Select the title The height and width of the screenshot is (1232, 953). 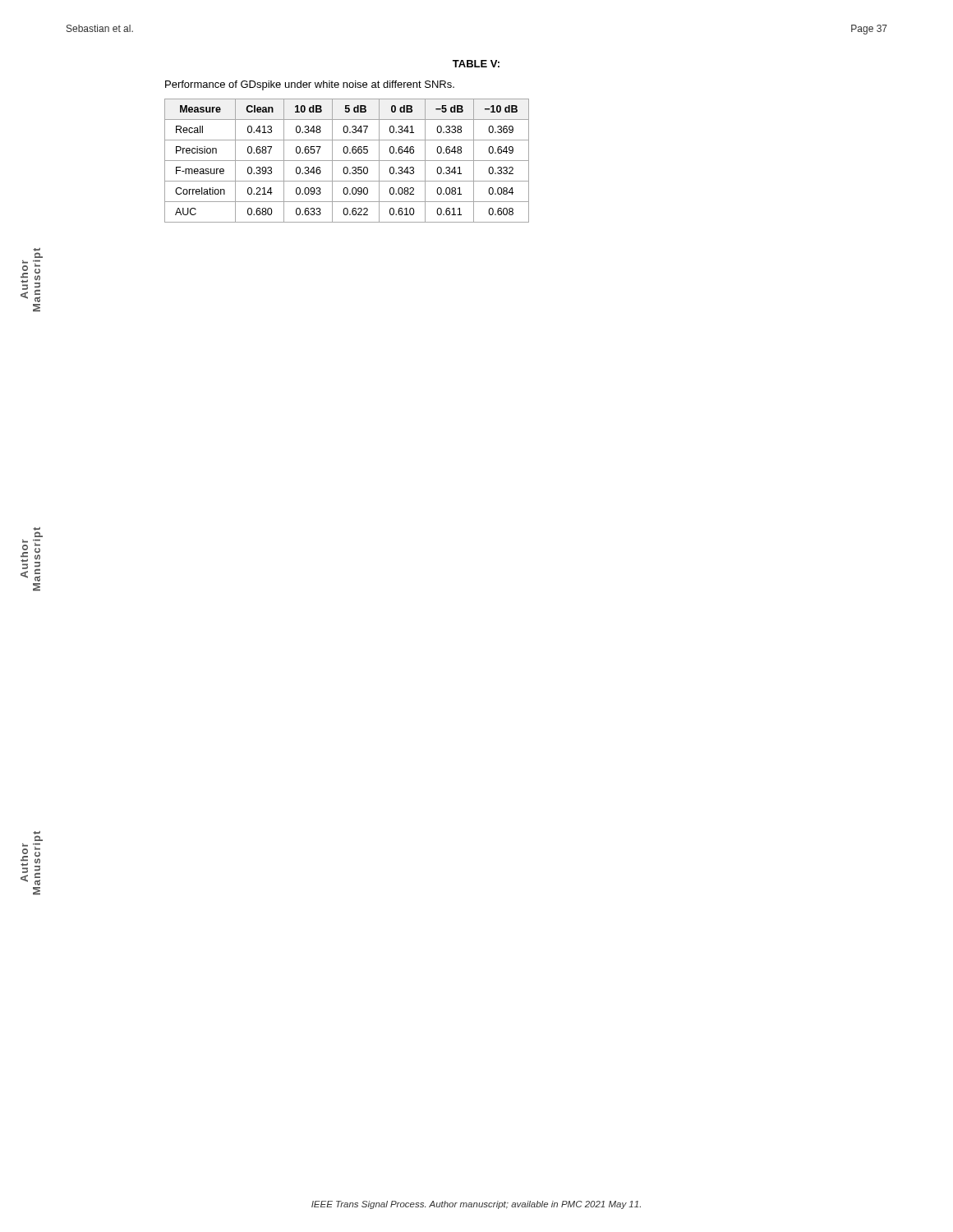click(476, 64)
